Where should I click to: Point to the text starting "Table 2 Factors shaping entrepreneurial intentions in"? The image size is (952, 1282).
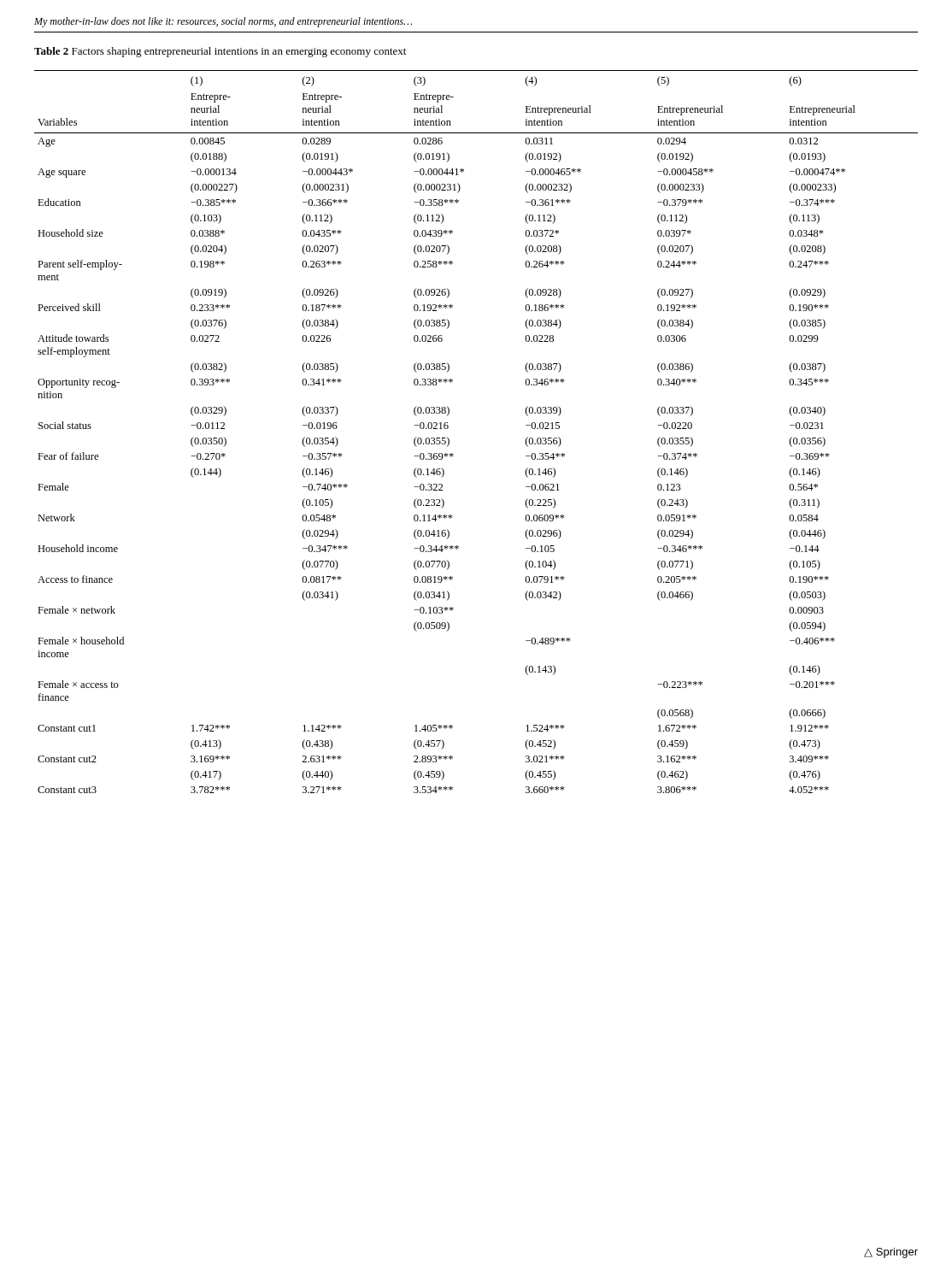pyautogui.click(x=220, y=51)
